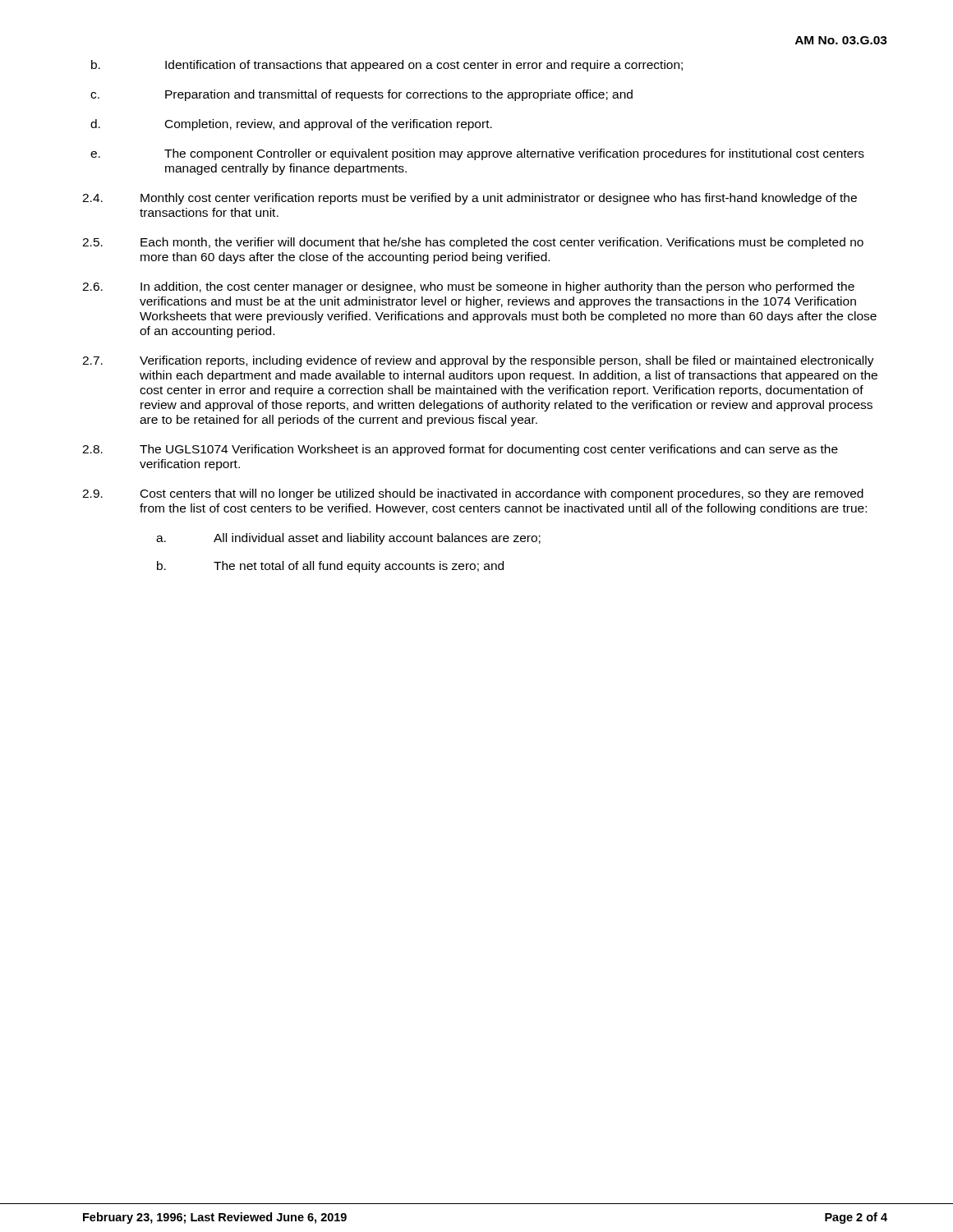Click the passage that begins "6. In addition, the cost"
The image size is (953, 1232).
pyautogui.click(x=485, y=309)
